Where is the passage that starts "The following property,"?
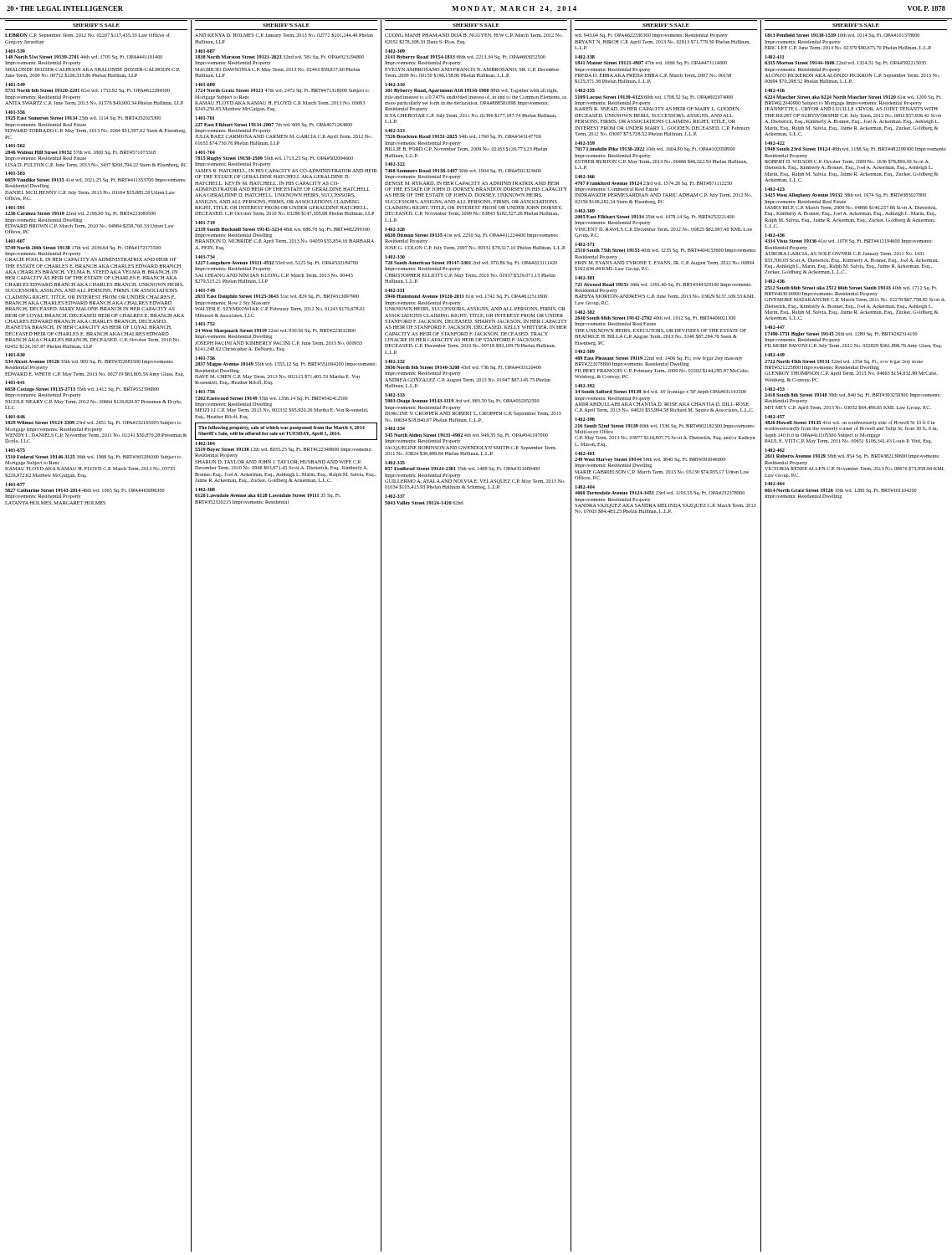Viewport: 952px width, 1255px height. tap(286, 431)
